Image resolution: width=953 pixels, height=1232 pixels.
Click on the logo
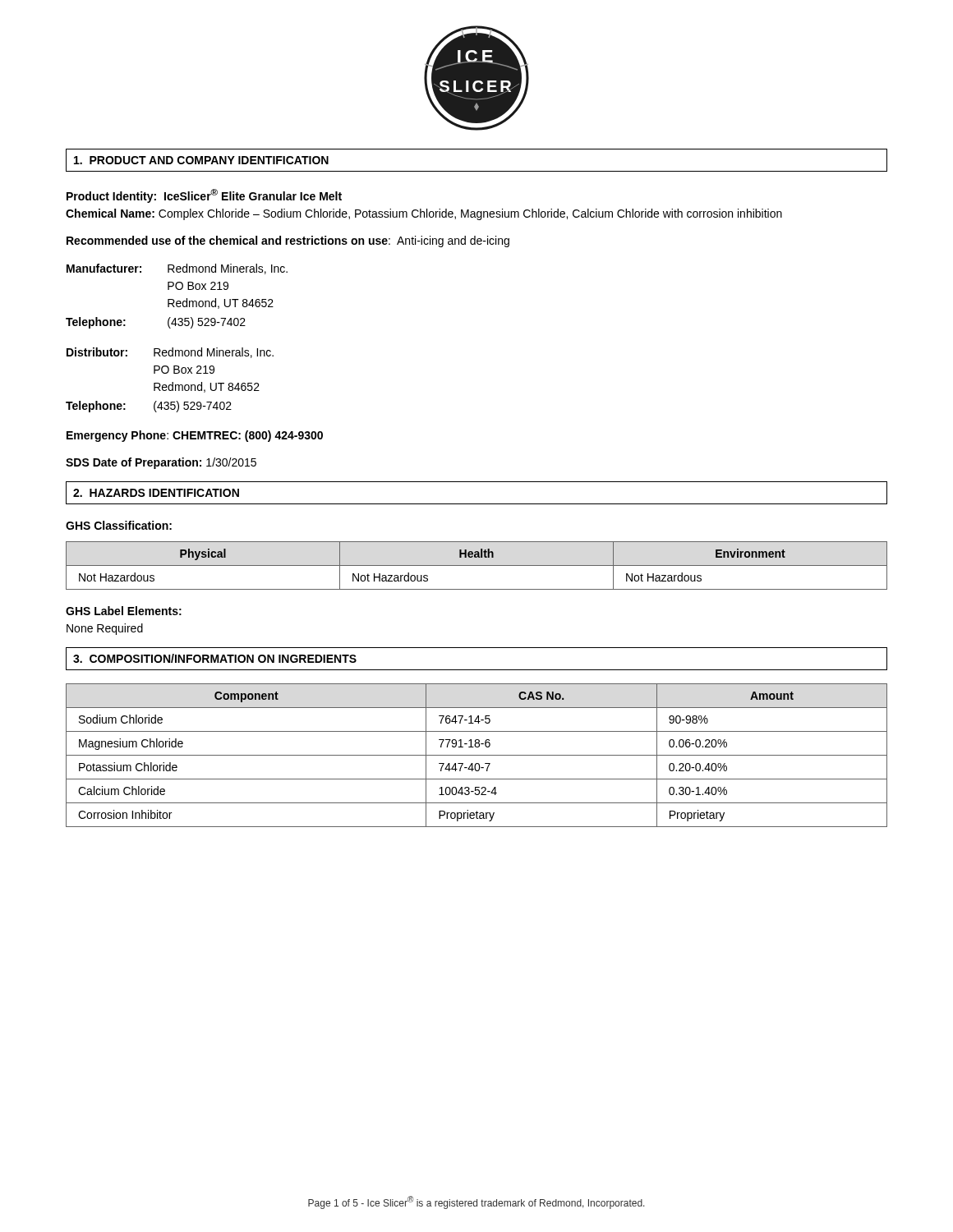click(x=476, y=79)
